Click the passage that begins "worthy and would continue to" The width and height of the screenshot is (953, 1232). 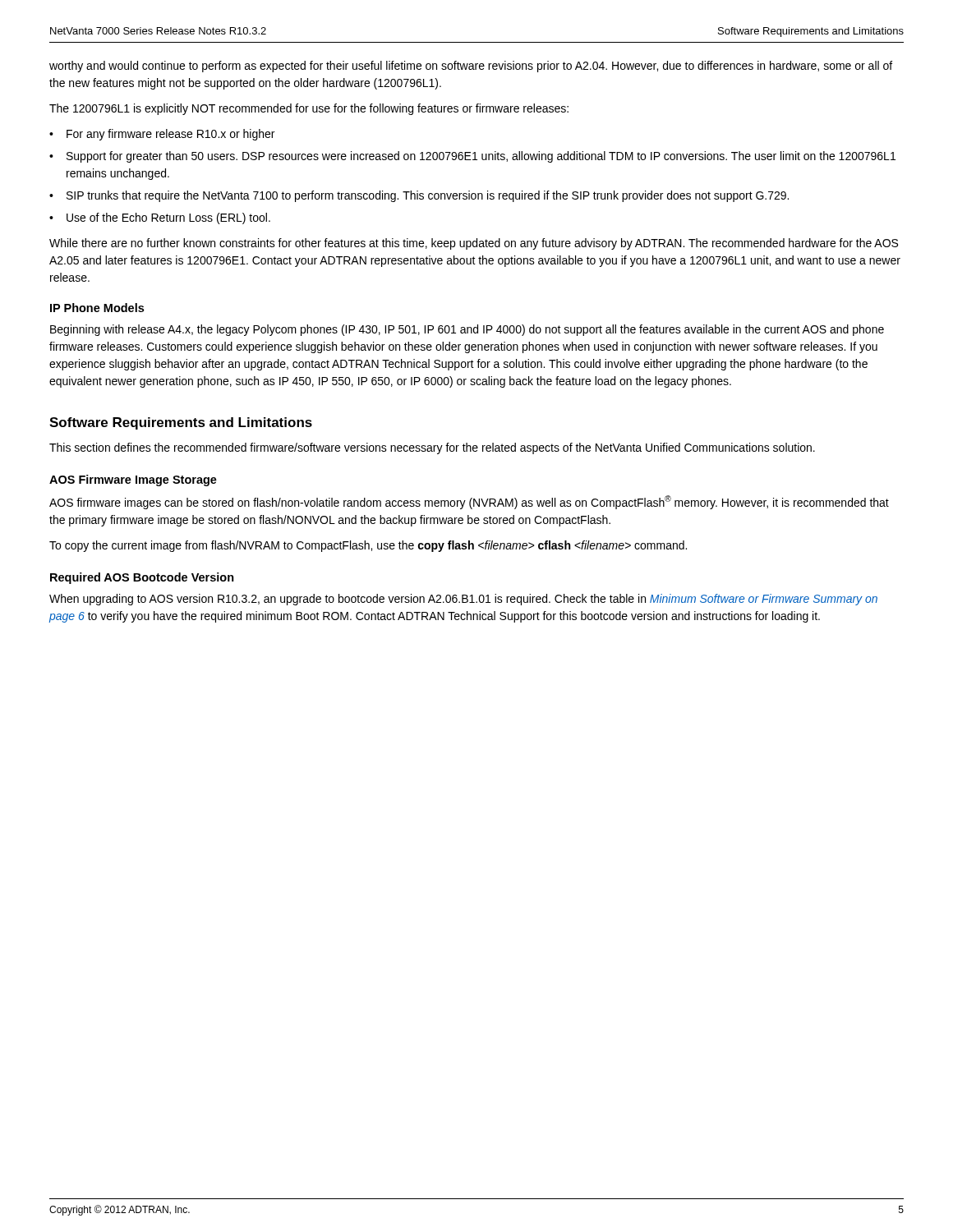[x=471, y=74]
